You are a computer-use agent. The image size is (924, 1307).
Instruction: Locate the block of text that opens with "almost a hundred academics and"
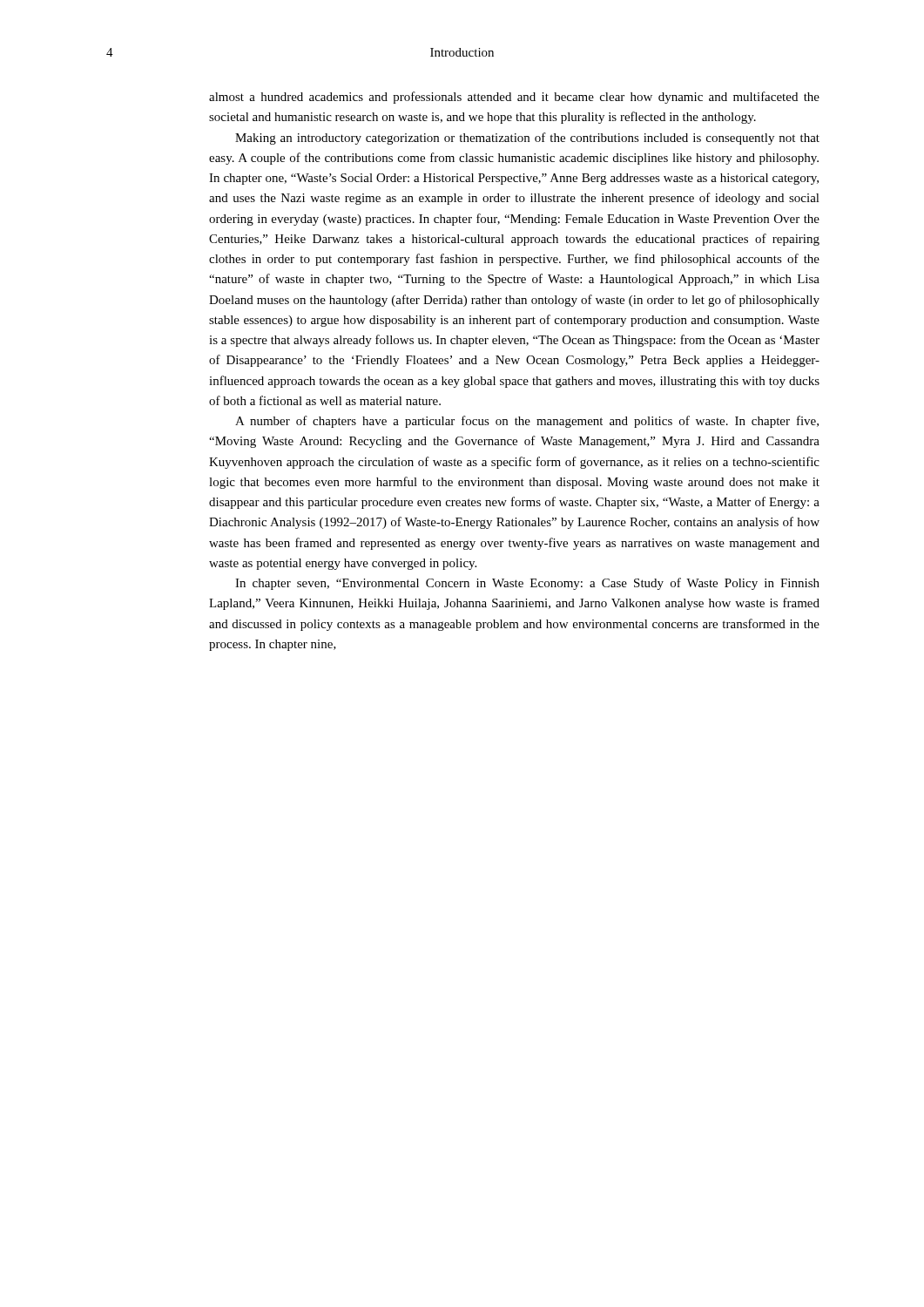[x=514, y=371]
